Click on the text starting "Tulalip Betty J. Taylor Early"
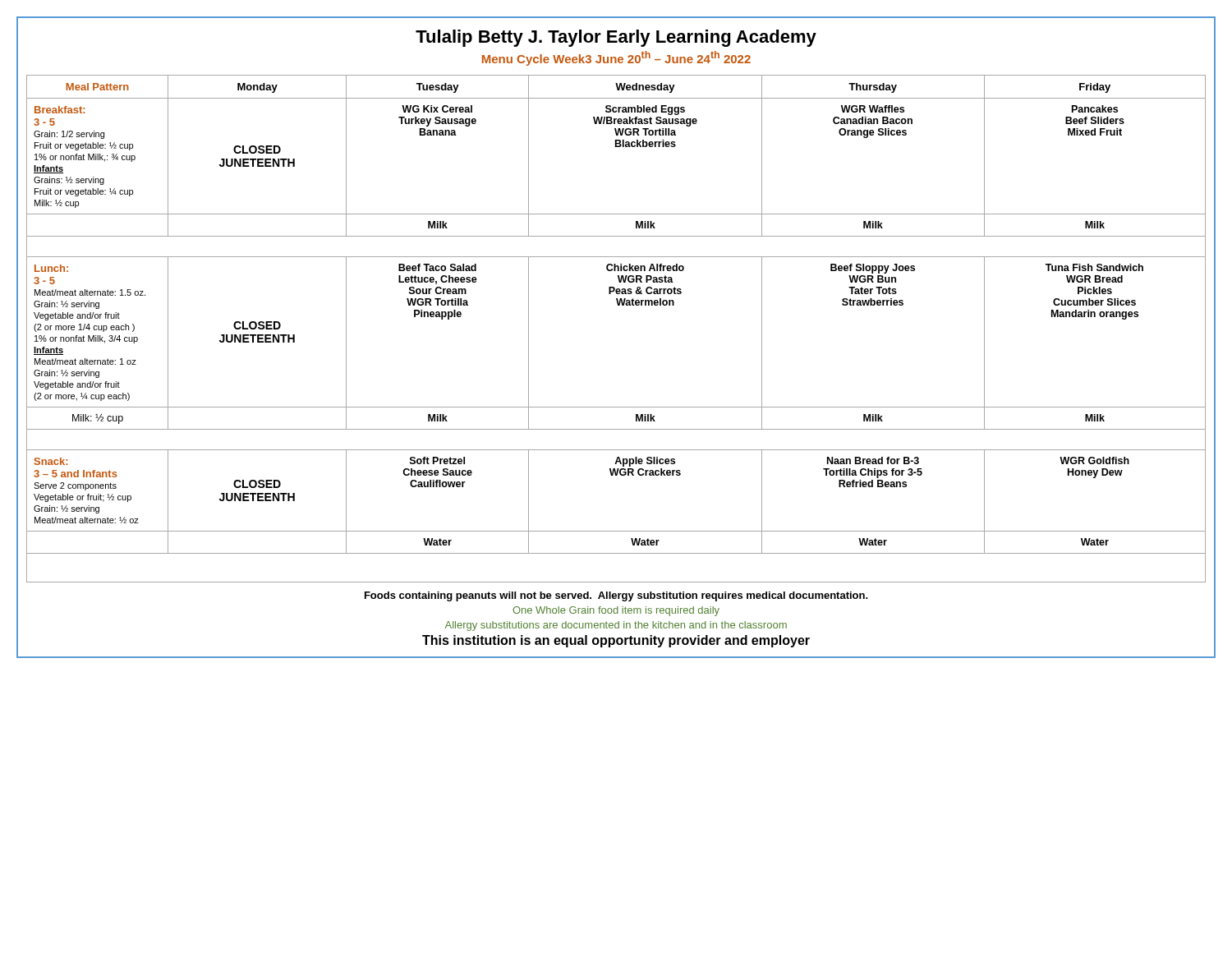Viewport: 1232px width, 953px height. (616, 37)
